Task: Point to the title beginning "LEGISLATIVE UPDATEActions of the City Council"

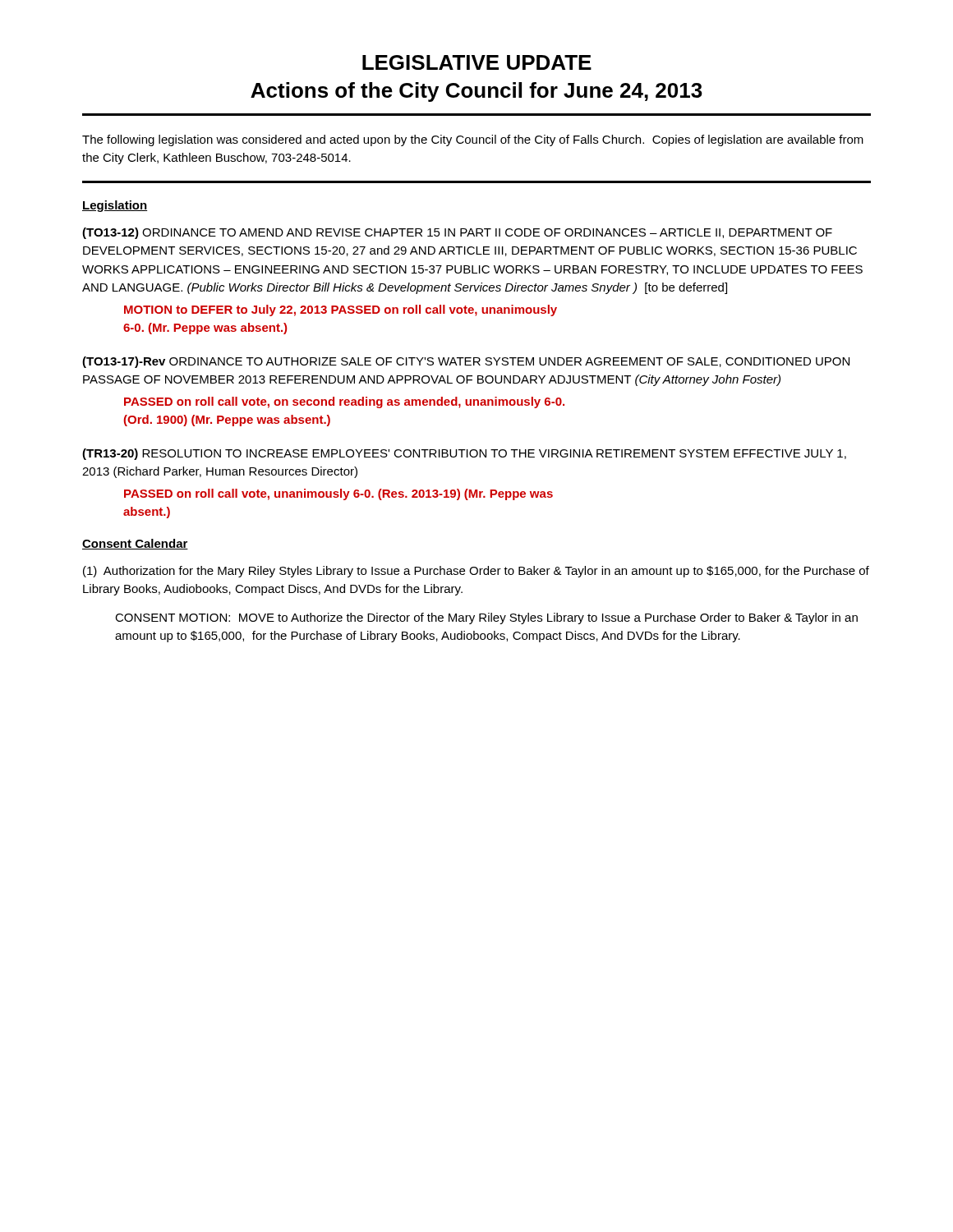Action: pos(476,77)
